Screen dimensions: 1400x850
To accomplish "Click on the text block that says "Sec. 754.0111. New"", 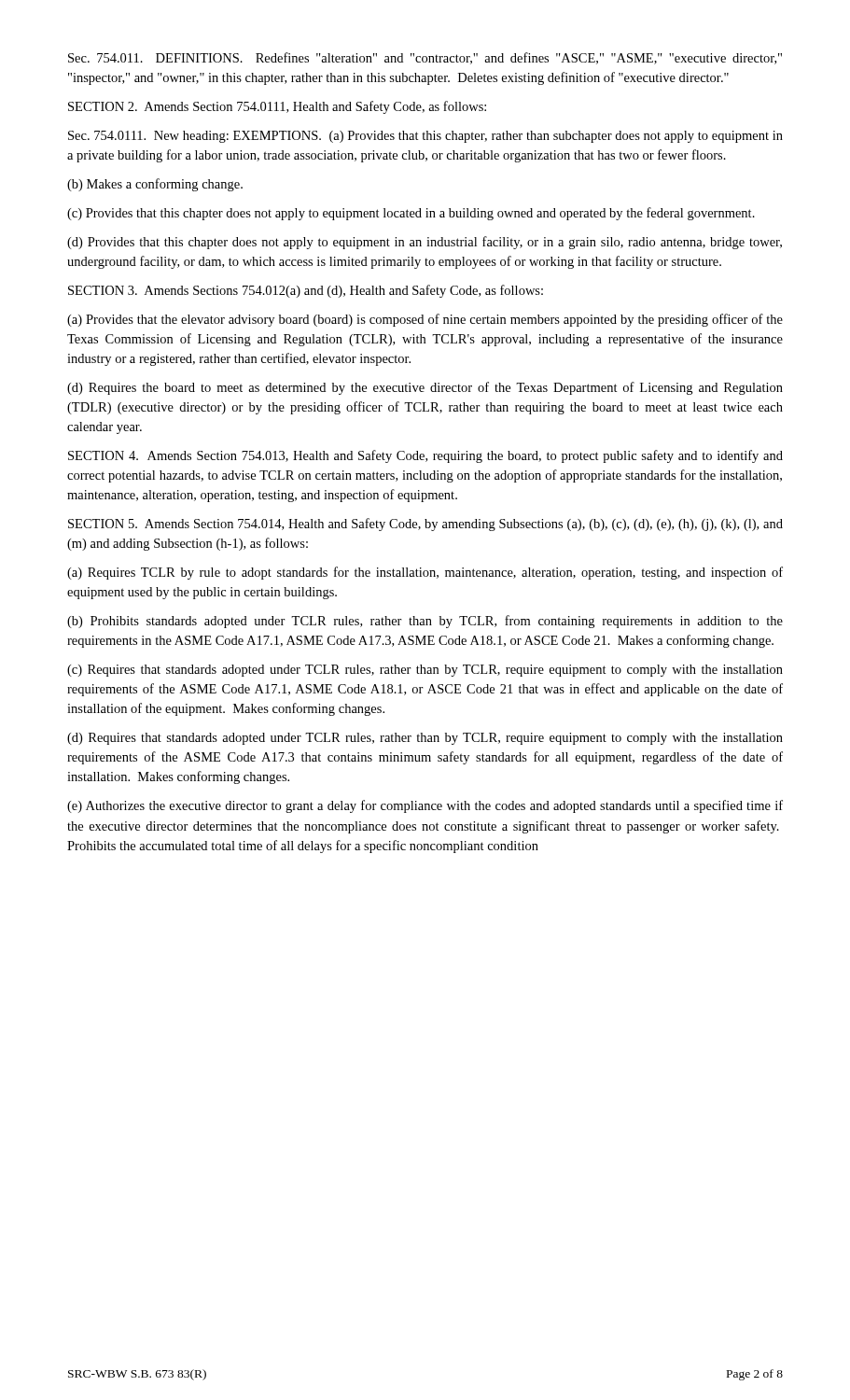I will pyautogui.click(x=425, y=145).
